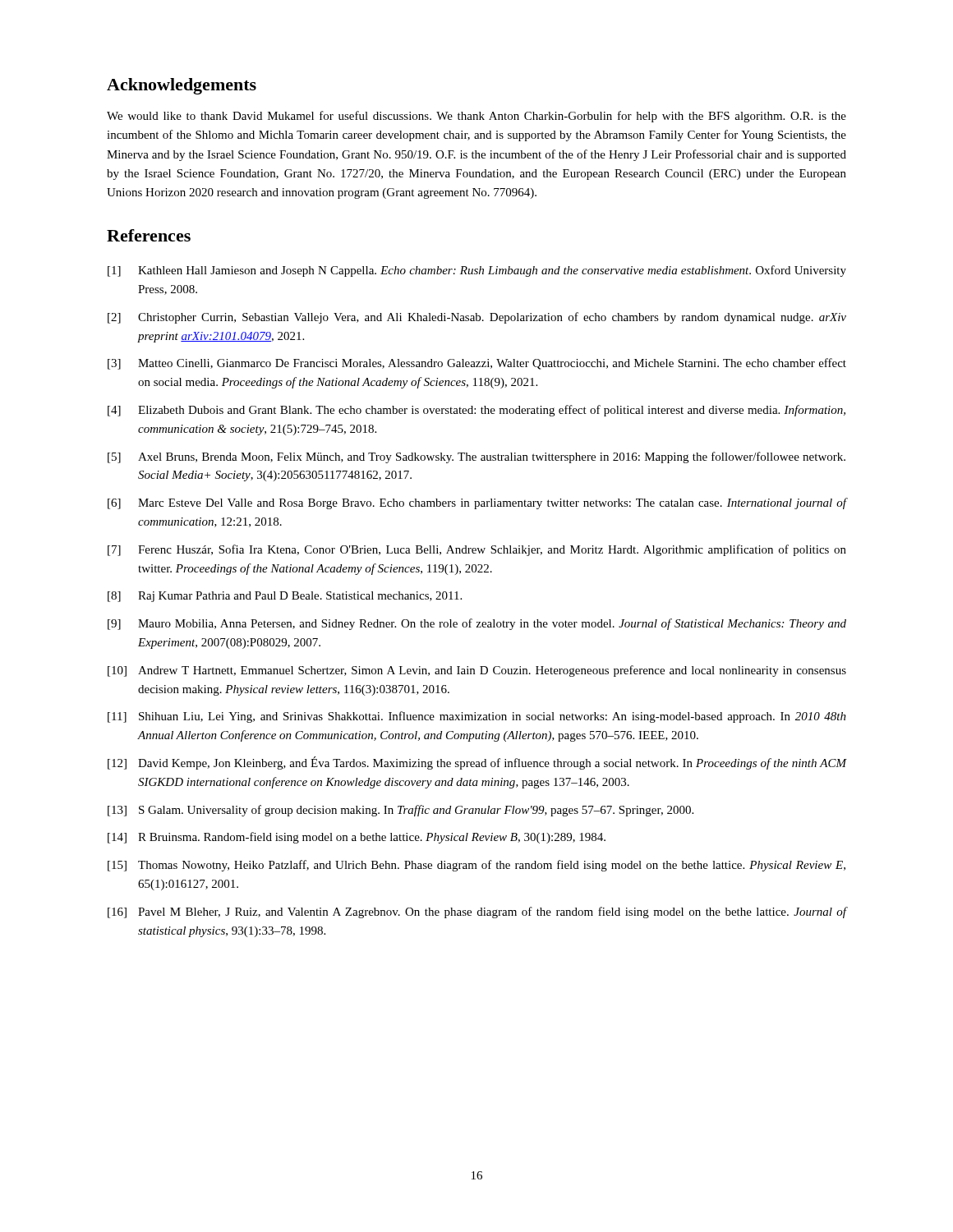Image resolution: width=953 pixels, height=1232 pixels.
Task: Point to the block beginning "[2] Christopher Currin, Sebastian Vallejo Vera, and Ali"
Action: pos(476,327)
